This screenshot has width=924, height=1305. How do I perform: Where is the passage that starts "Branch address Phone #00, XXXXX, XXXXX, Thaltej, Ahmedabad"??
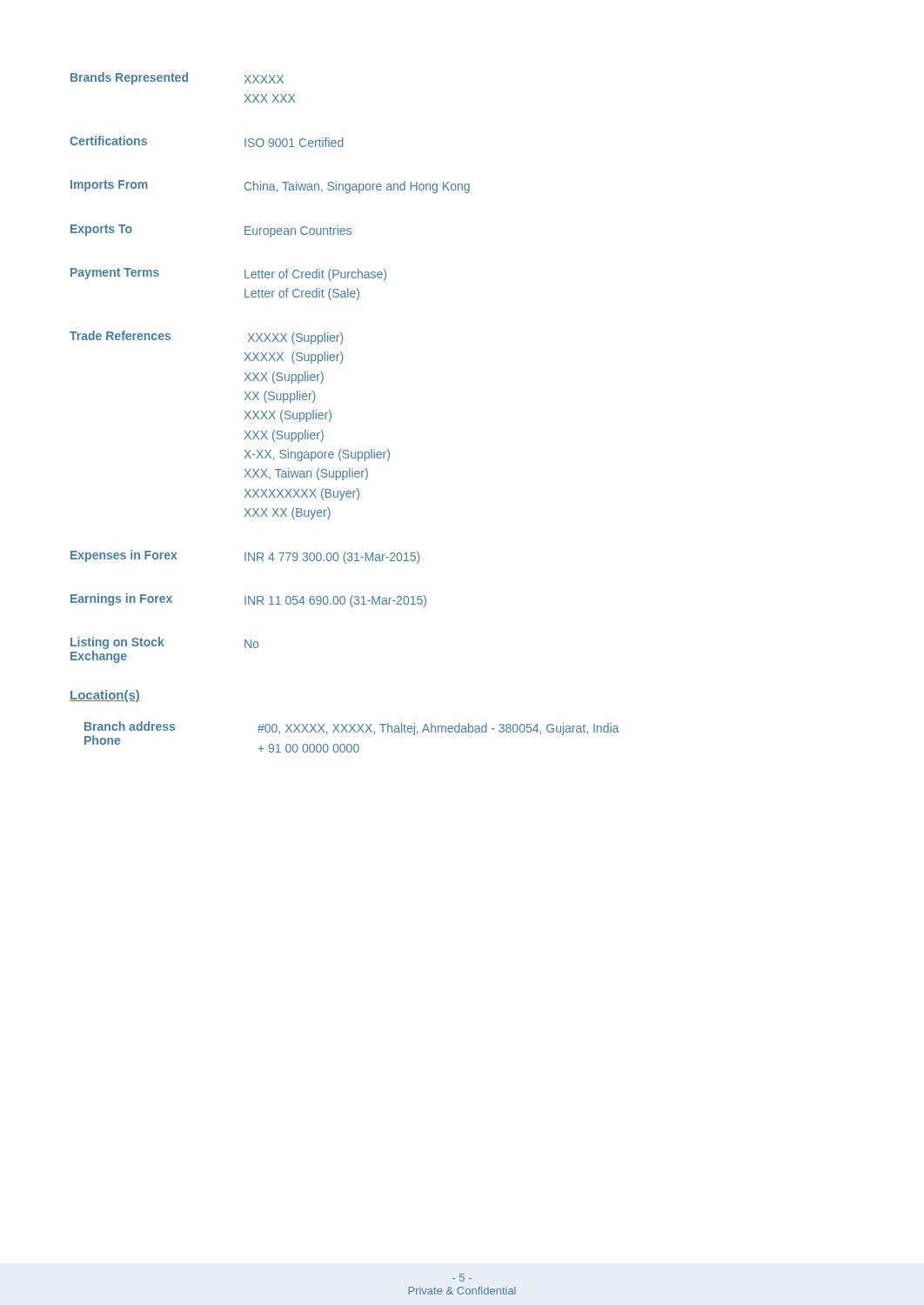coord(462,738)
